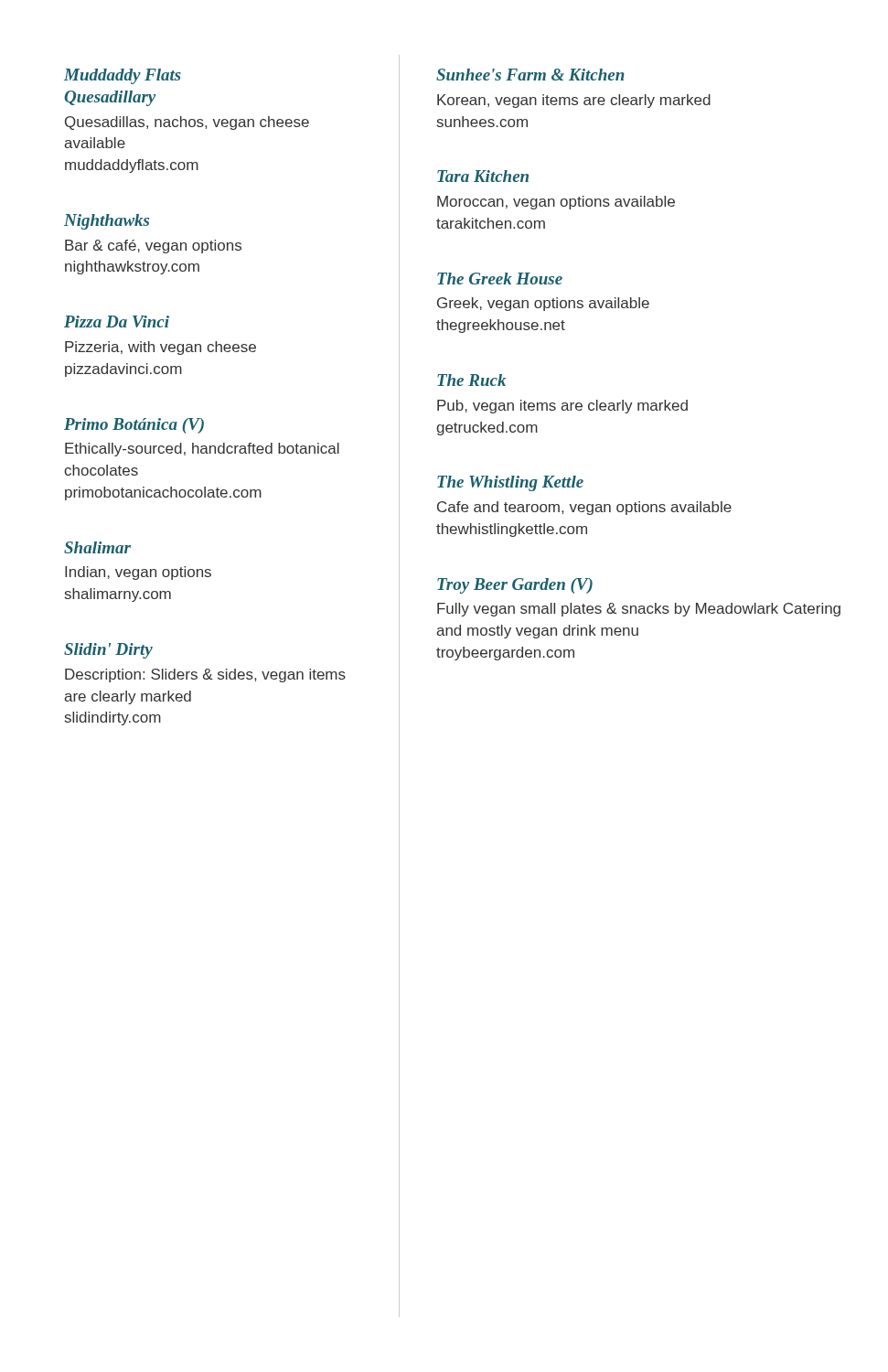
Task: Find the text starting "The Greek House Greek,"
Action: 639,302
